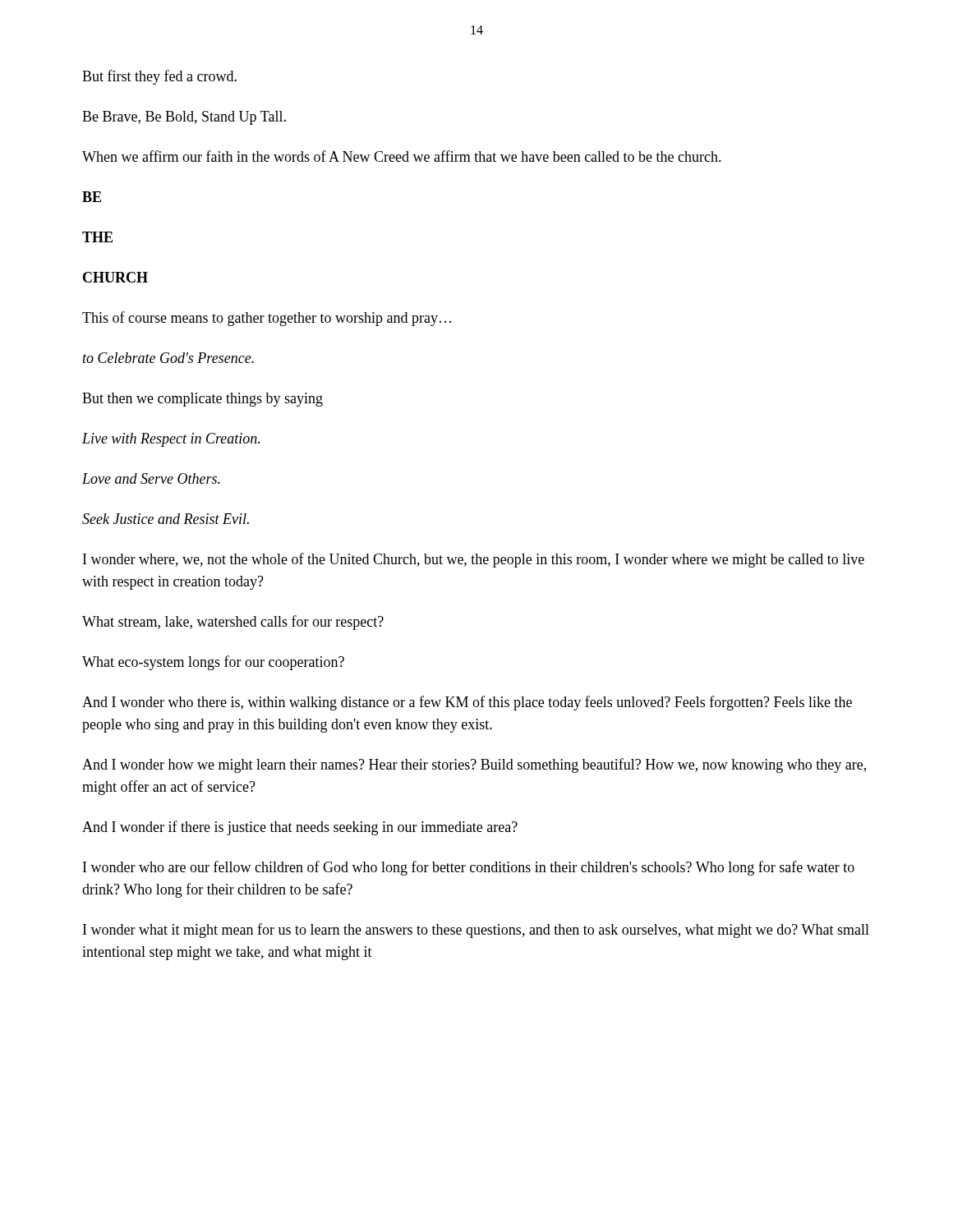
Task: Point to the block beginning "This of course means"
Action: coord(267,318)
